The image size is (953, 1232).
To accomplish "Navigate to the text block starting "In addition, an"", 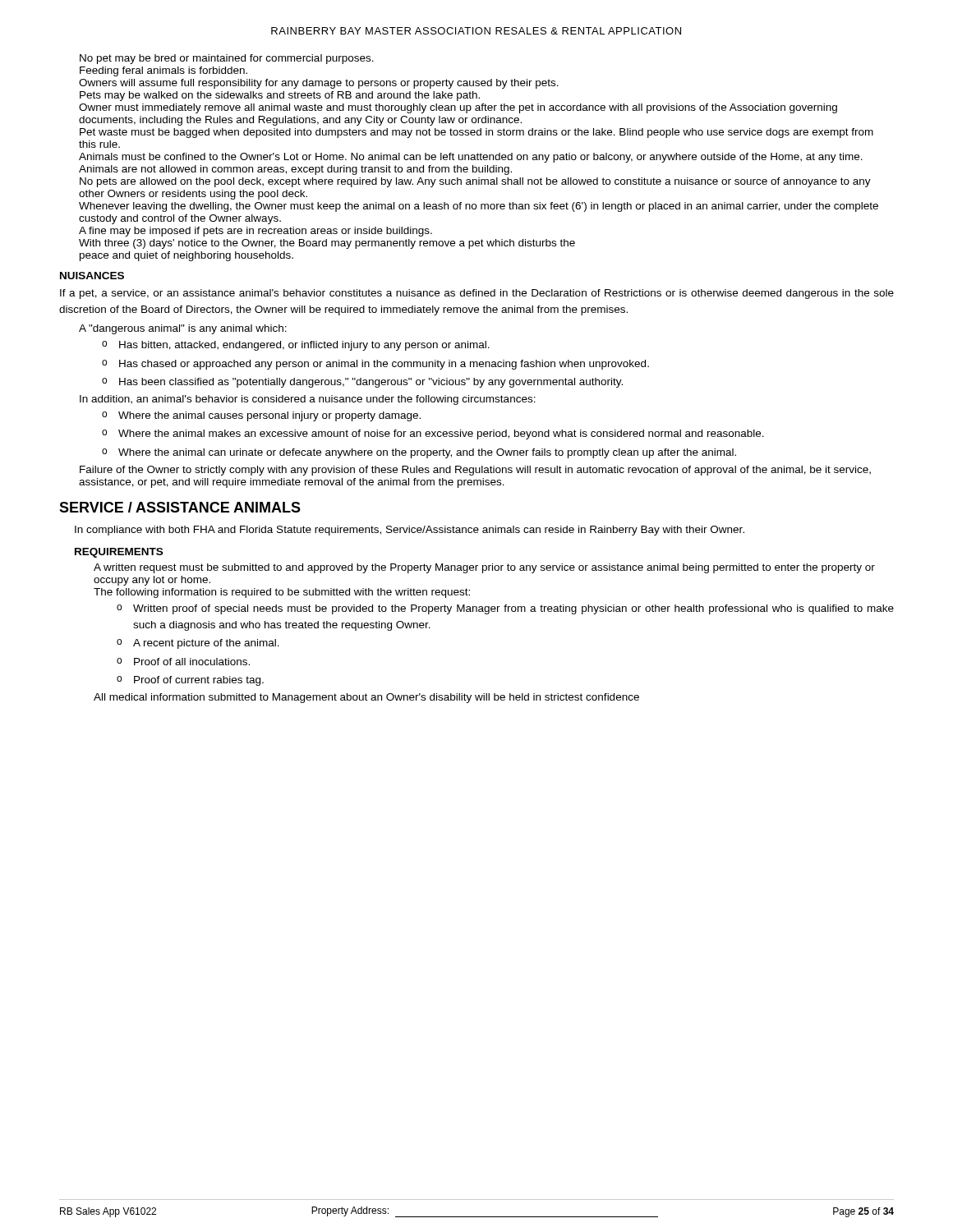I will point(486,426).
